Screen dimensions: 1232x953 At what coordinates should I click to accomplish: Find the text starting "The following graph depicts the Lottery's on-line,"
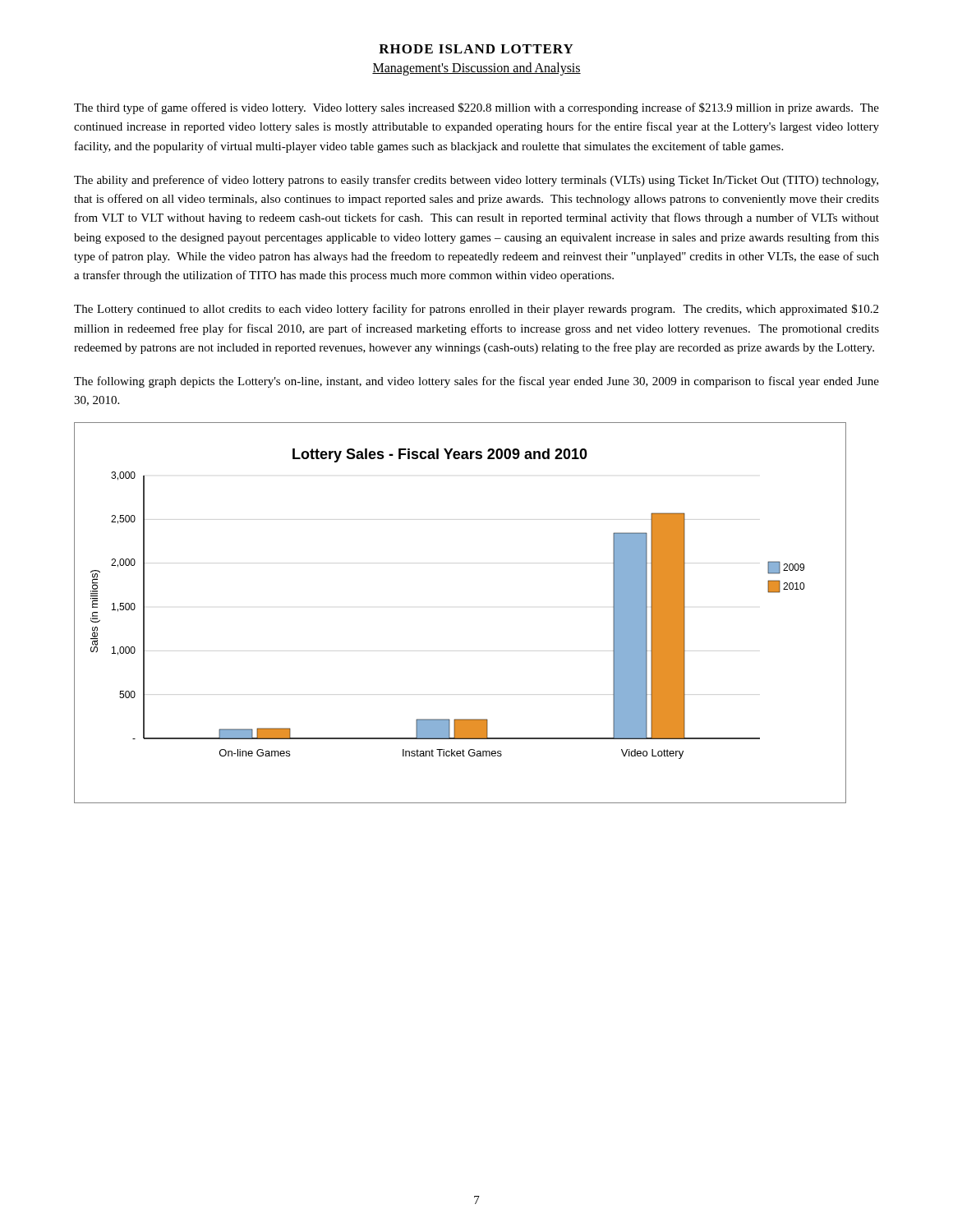tap(476, 391)
